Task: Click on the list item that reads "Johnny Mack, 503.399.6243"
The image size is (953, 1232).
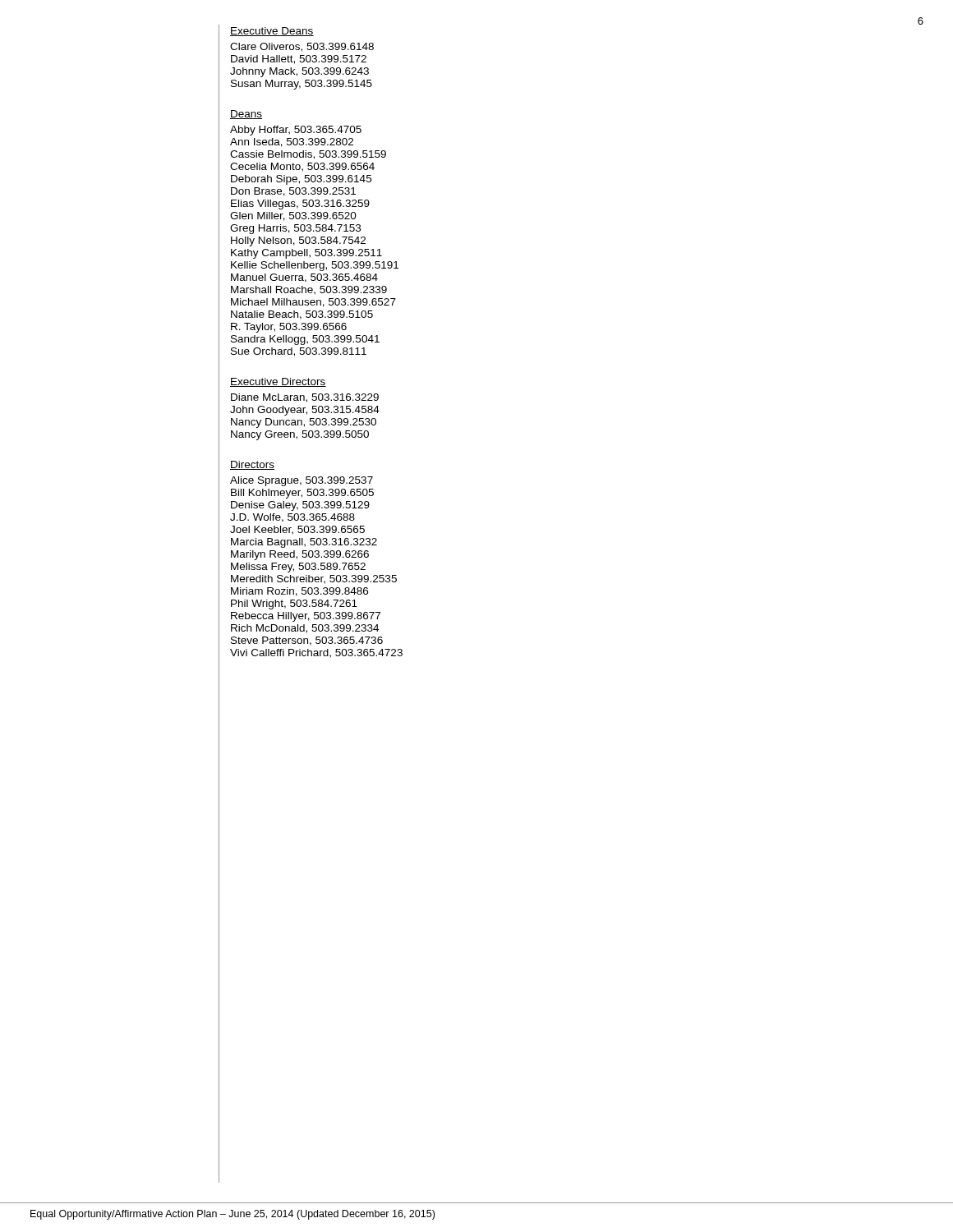Action: 300,71
